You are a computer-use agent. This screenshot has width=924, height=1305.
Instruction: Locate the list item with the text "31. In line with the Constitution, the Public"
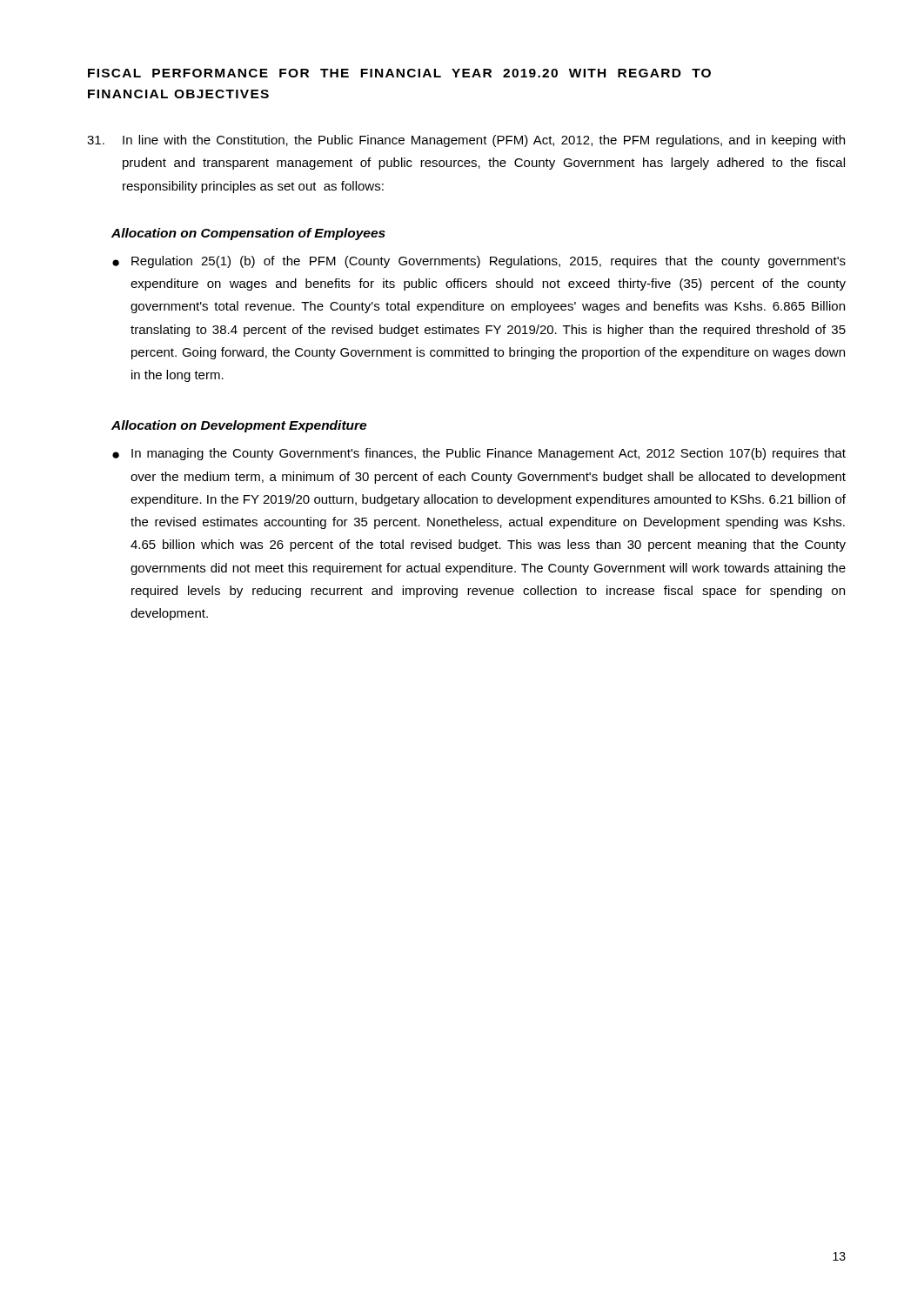(466, 163)
